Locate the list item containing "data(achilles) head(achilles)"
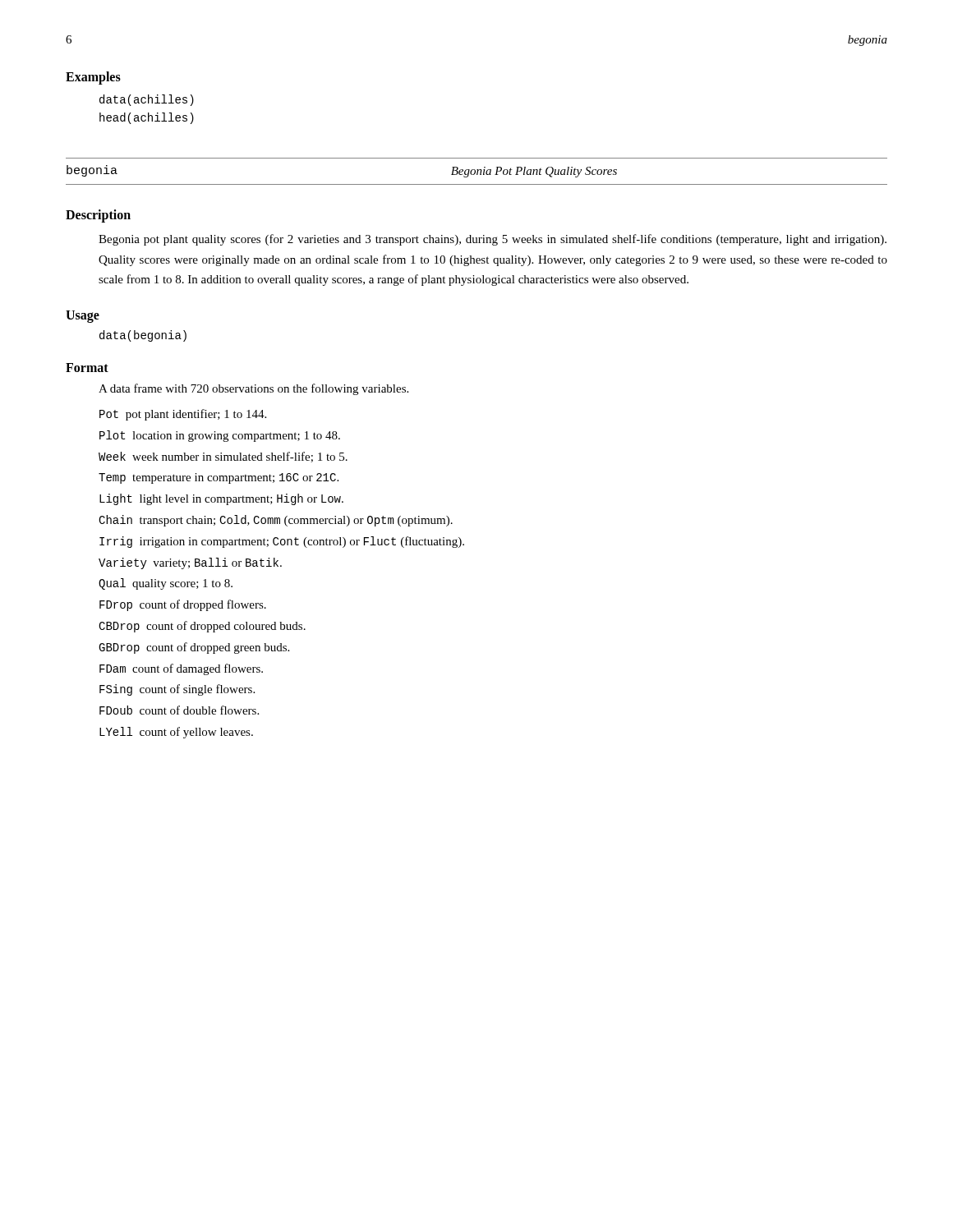Screen dimensions: 1232x953 (147, 109)
